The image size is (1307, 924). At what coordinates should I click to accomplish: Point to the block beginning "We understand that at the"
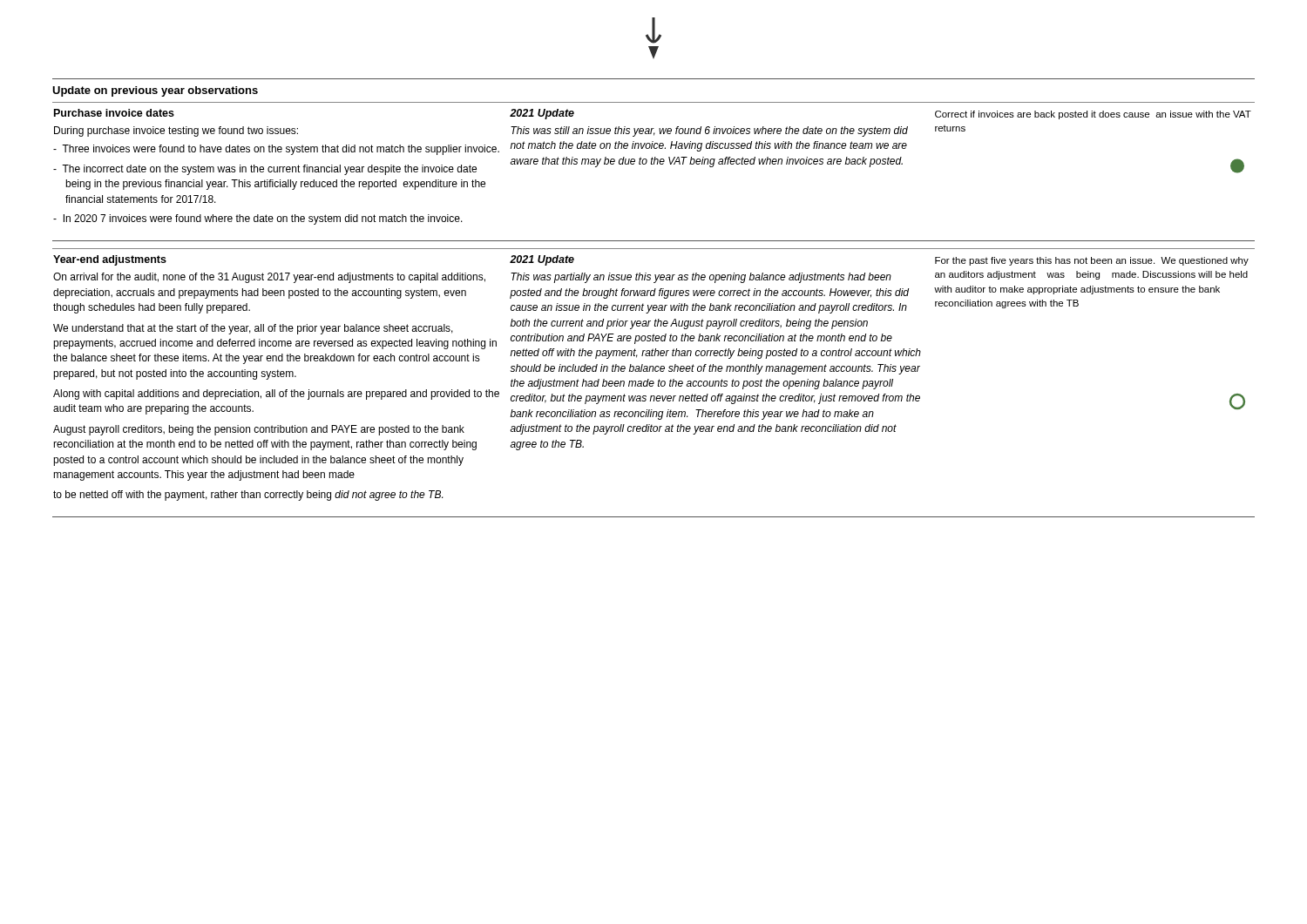[275, 351]
